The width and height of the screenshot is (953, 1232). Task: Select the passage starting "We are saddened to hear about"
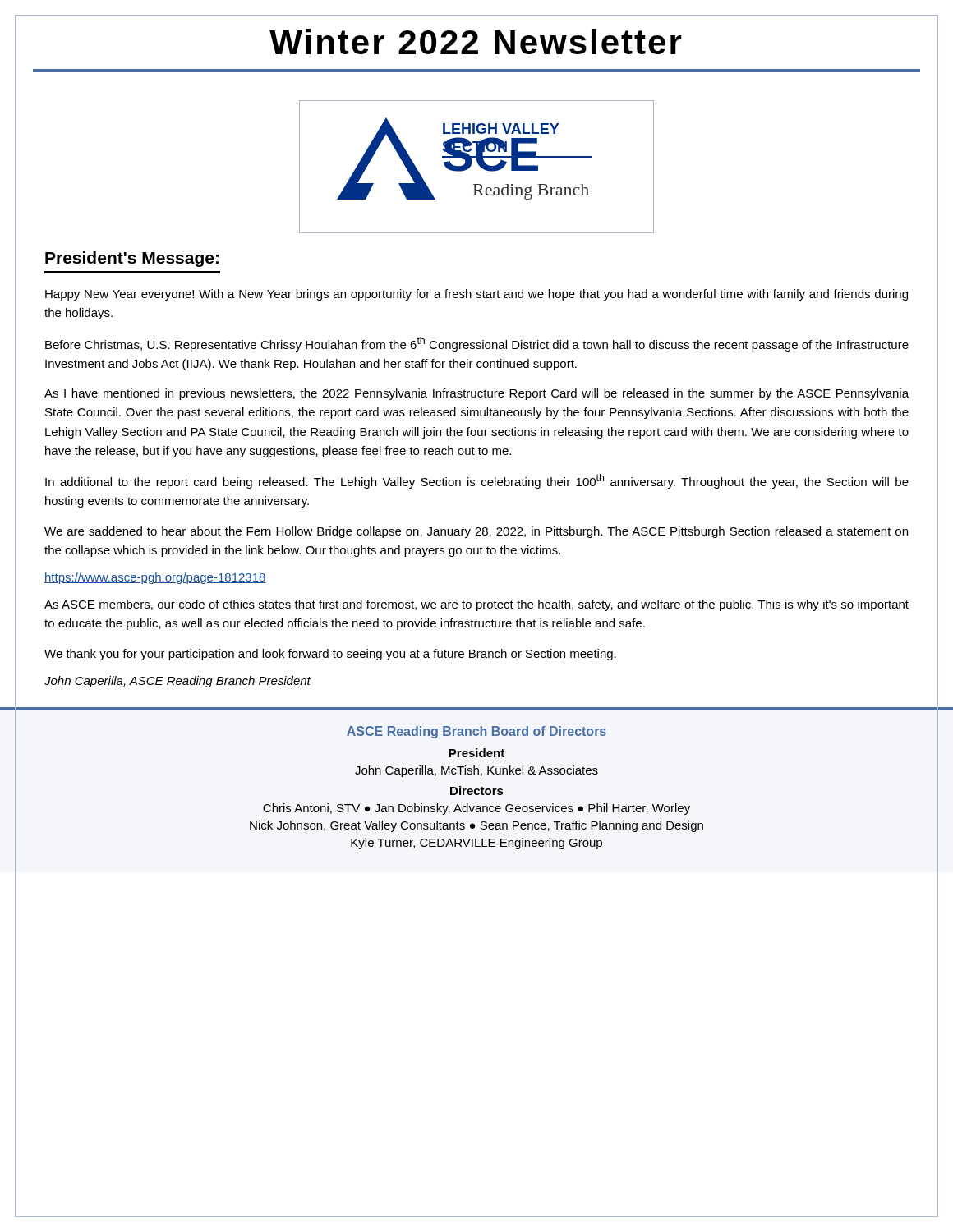coord(476,540)
